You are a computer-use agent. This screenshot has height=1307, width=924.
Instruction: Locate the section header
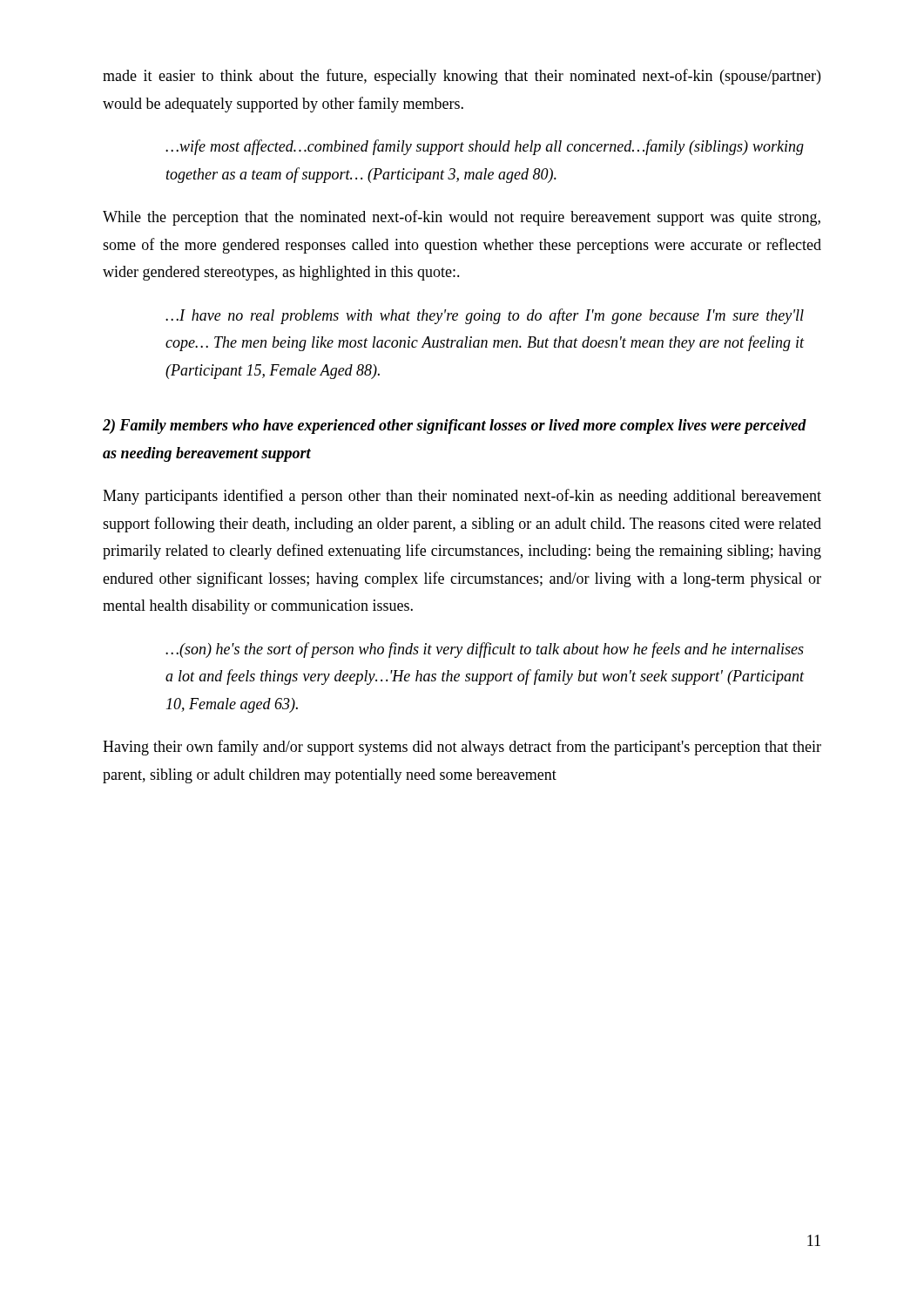point(454,439)
